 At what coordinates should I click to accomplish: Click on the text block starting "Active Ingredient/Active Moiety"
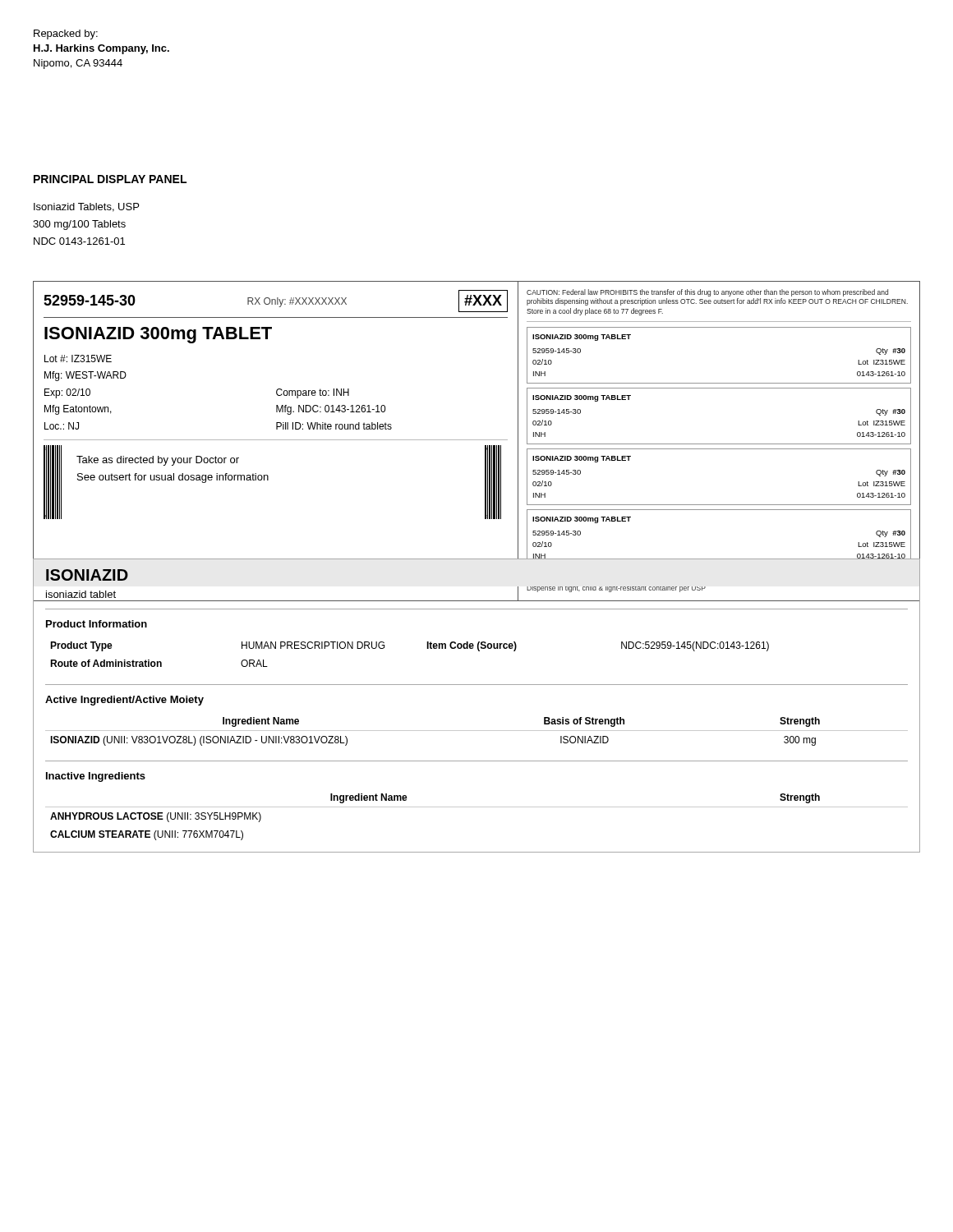(124, 699)
